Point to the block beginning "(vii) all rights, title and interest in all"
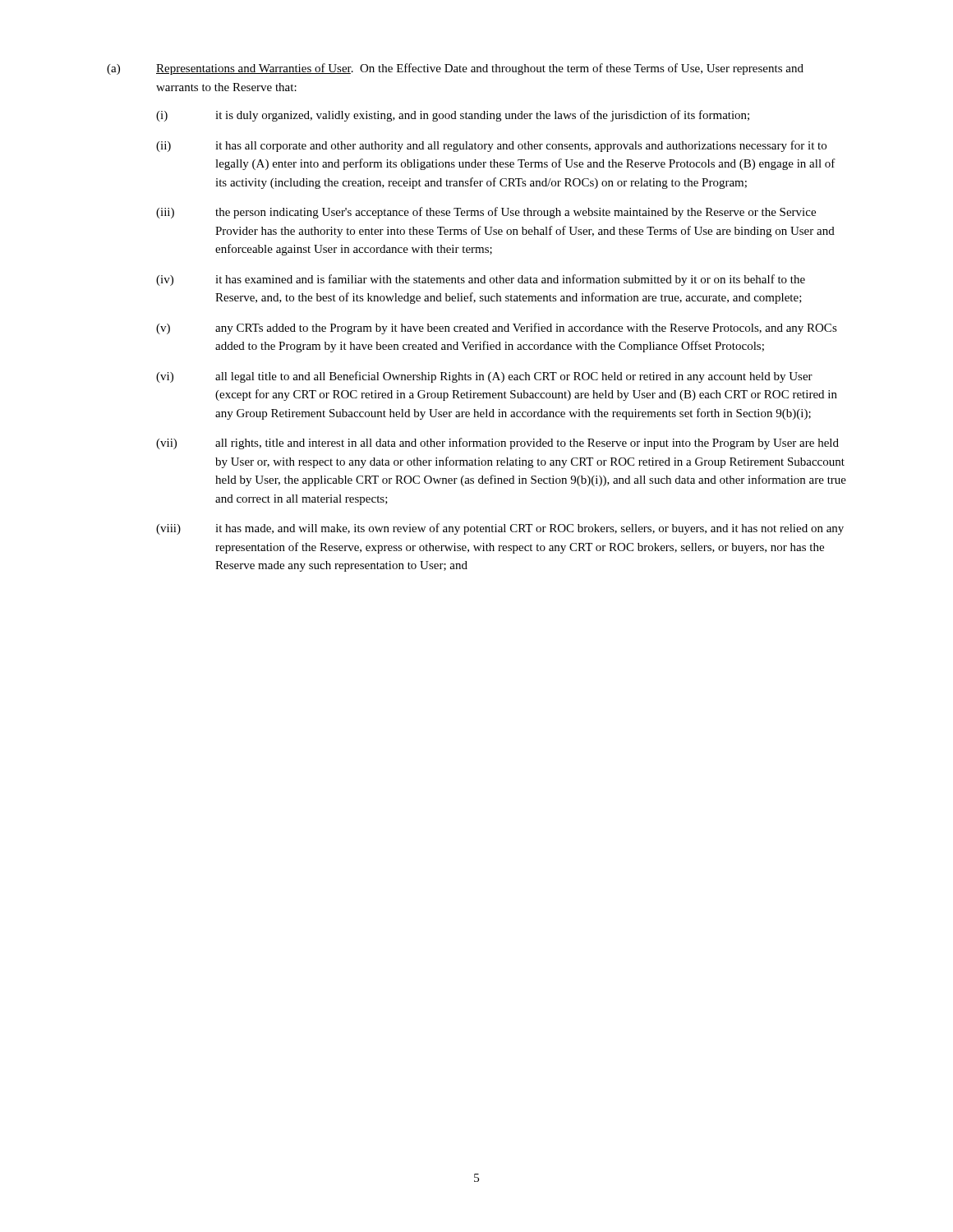Screen dimensions: 1232x953 click(501, 471)
